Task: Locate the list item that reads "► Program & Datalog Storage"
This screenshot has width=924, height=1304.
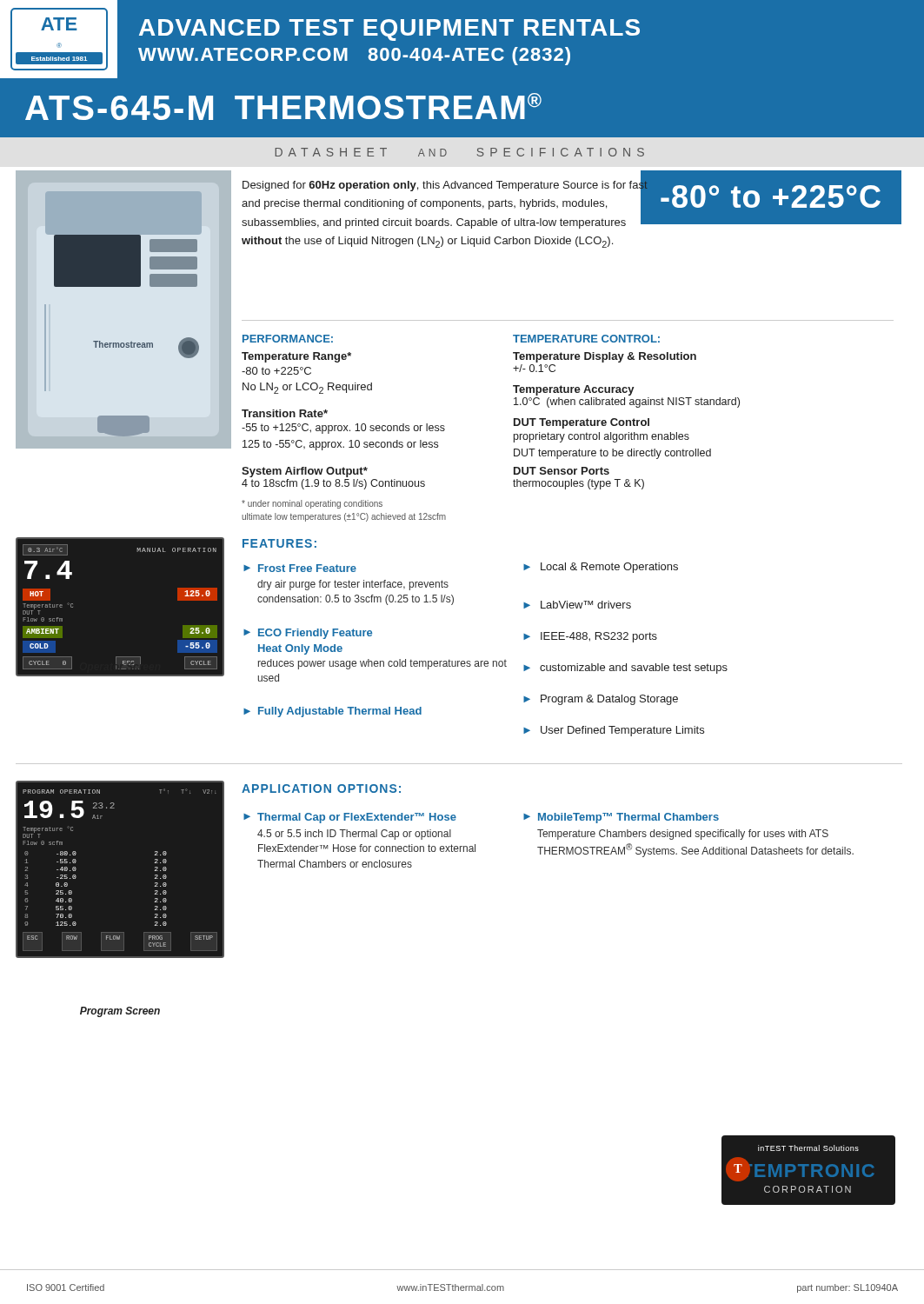Action: click(x=601, y=700)
